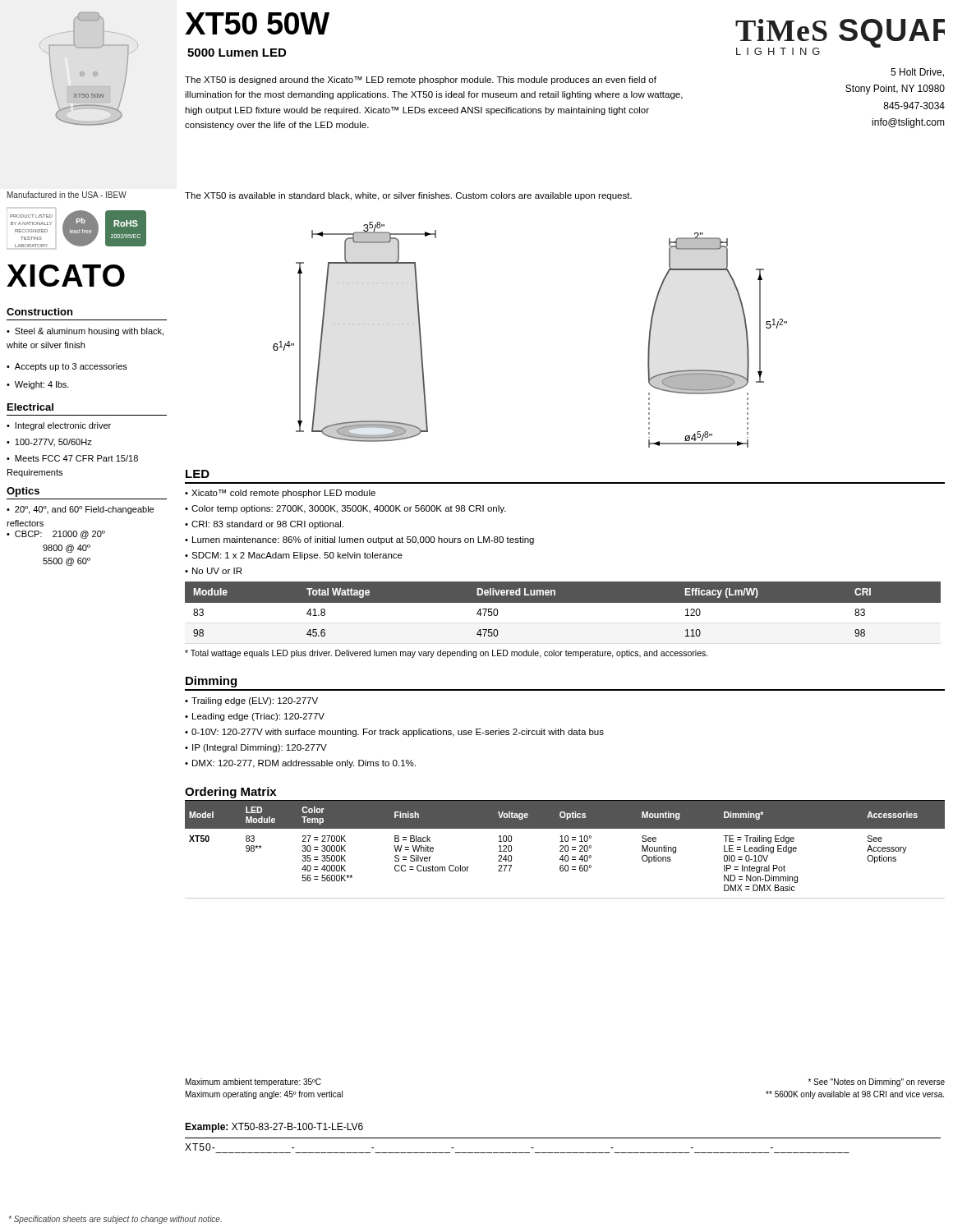The height and width of the screenshot is (1232, 953).
Task: Click on the footnote that reads "See "Notes on Dimming""
Action: pyautogui.click(x=855, y=1088)
